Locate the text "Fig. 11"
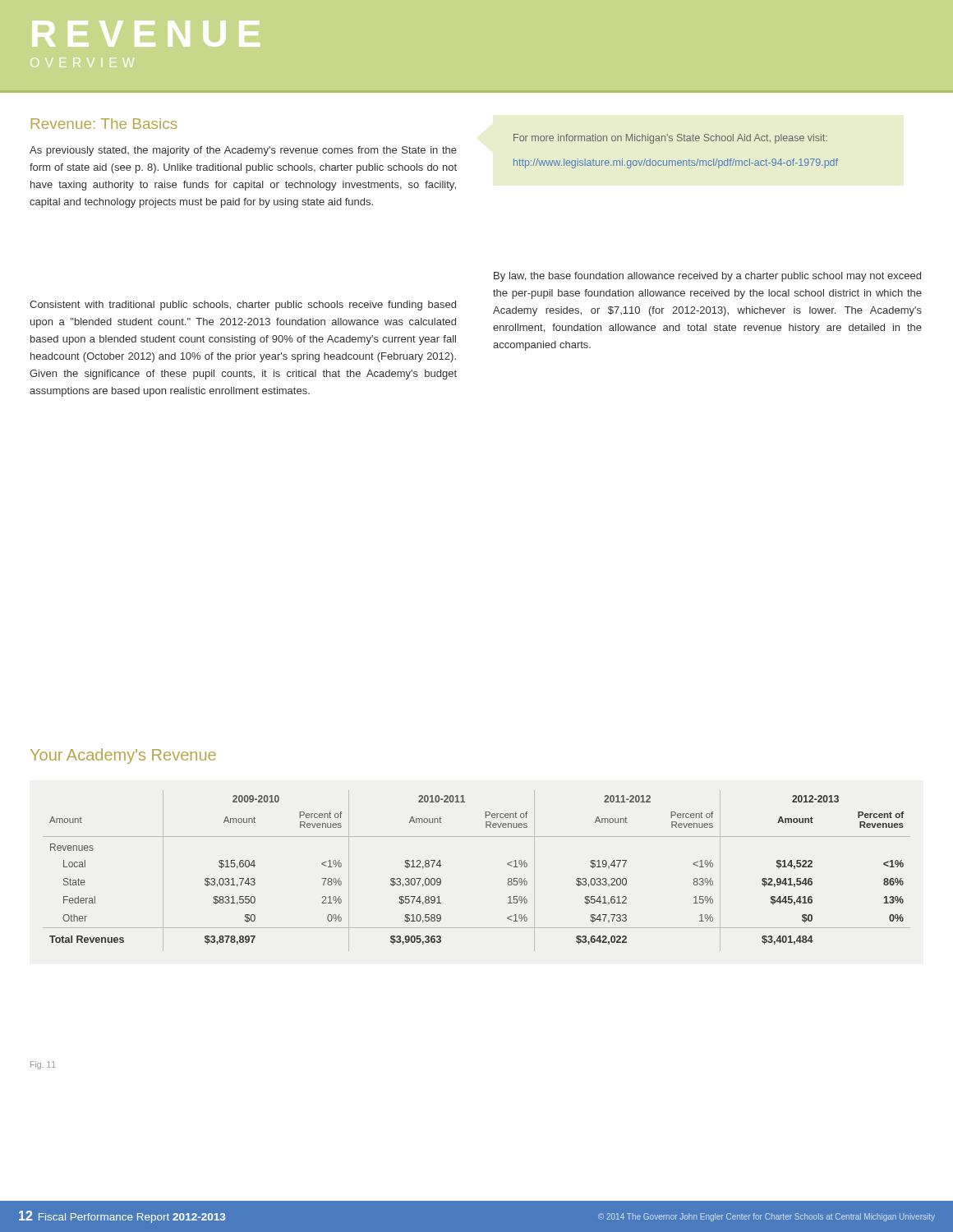Image resolution: width=953 pixels, height=1232 pixels. click(43, 1064)
